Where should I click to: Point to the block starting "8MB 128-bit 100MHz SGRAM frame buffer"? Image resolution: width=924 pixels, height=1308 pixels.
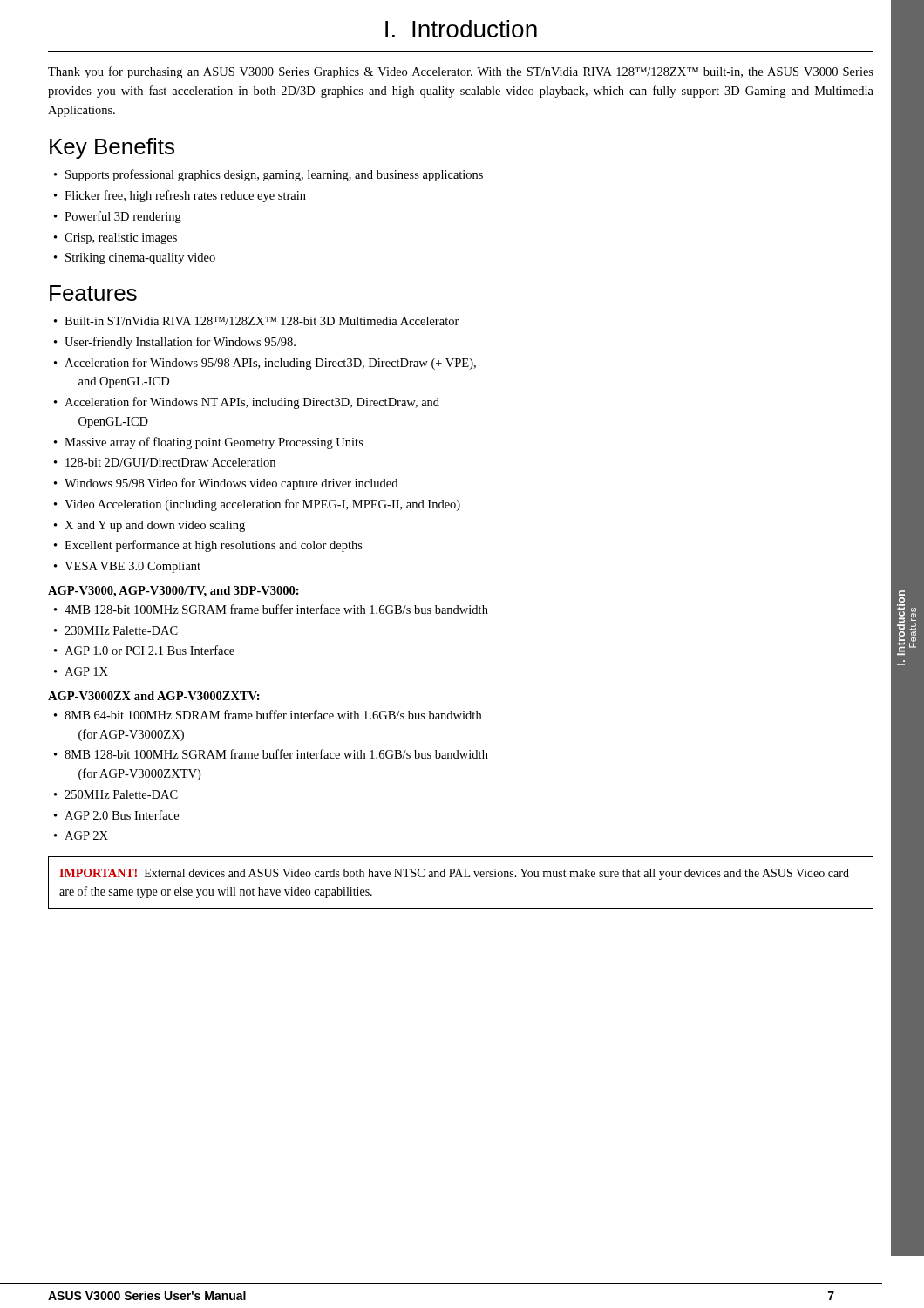[276, 764]
